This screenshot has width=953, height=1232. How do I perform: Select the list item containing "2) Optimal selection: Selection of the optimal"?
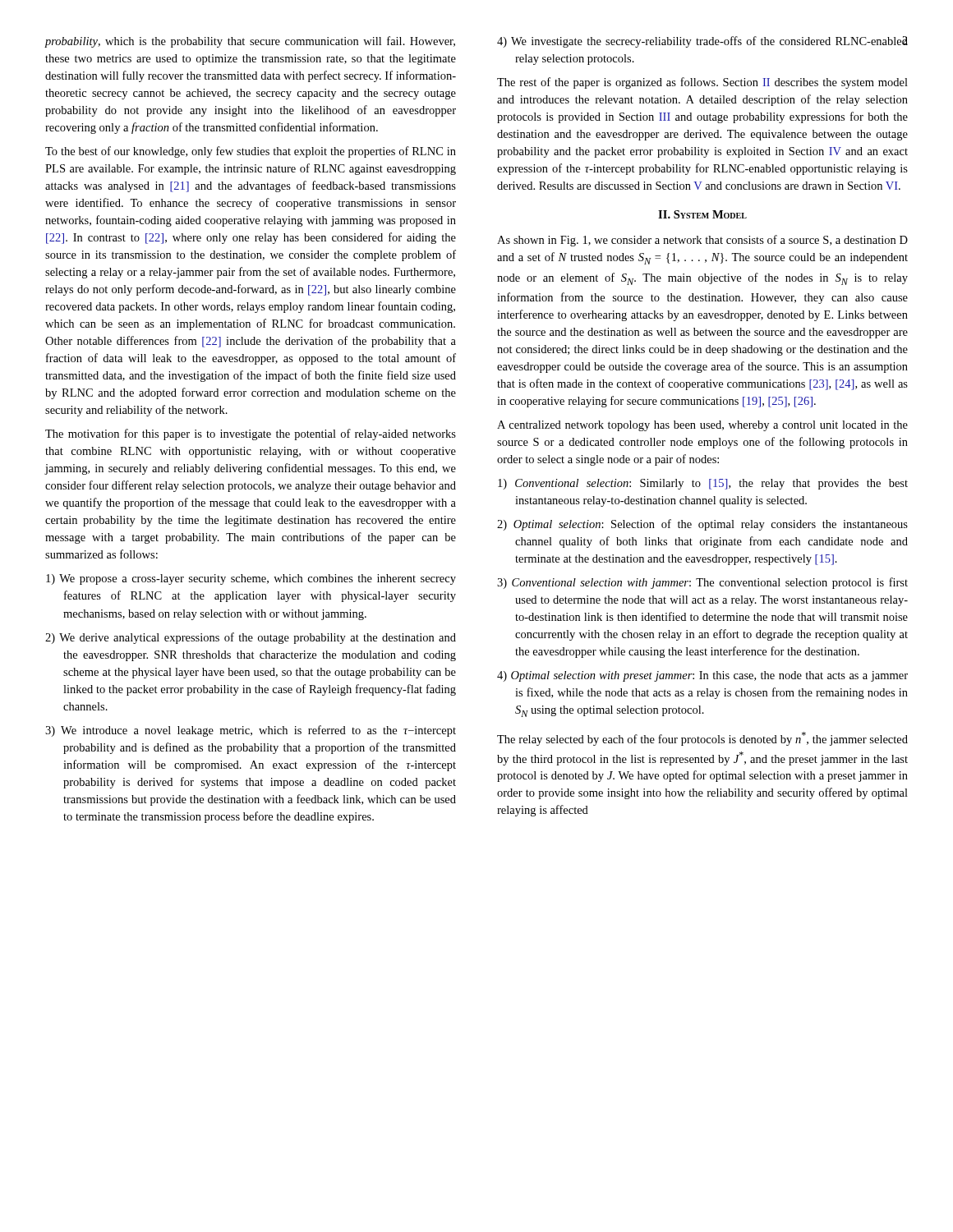coord(702,542)
